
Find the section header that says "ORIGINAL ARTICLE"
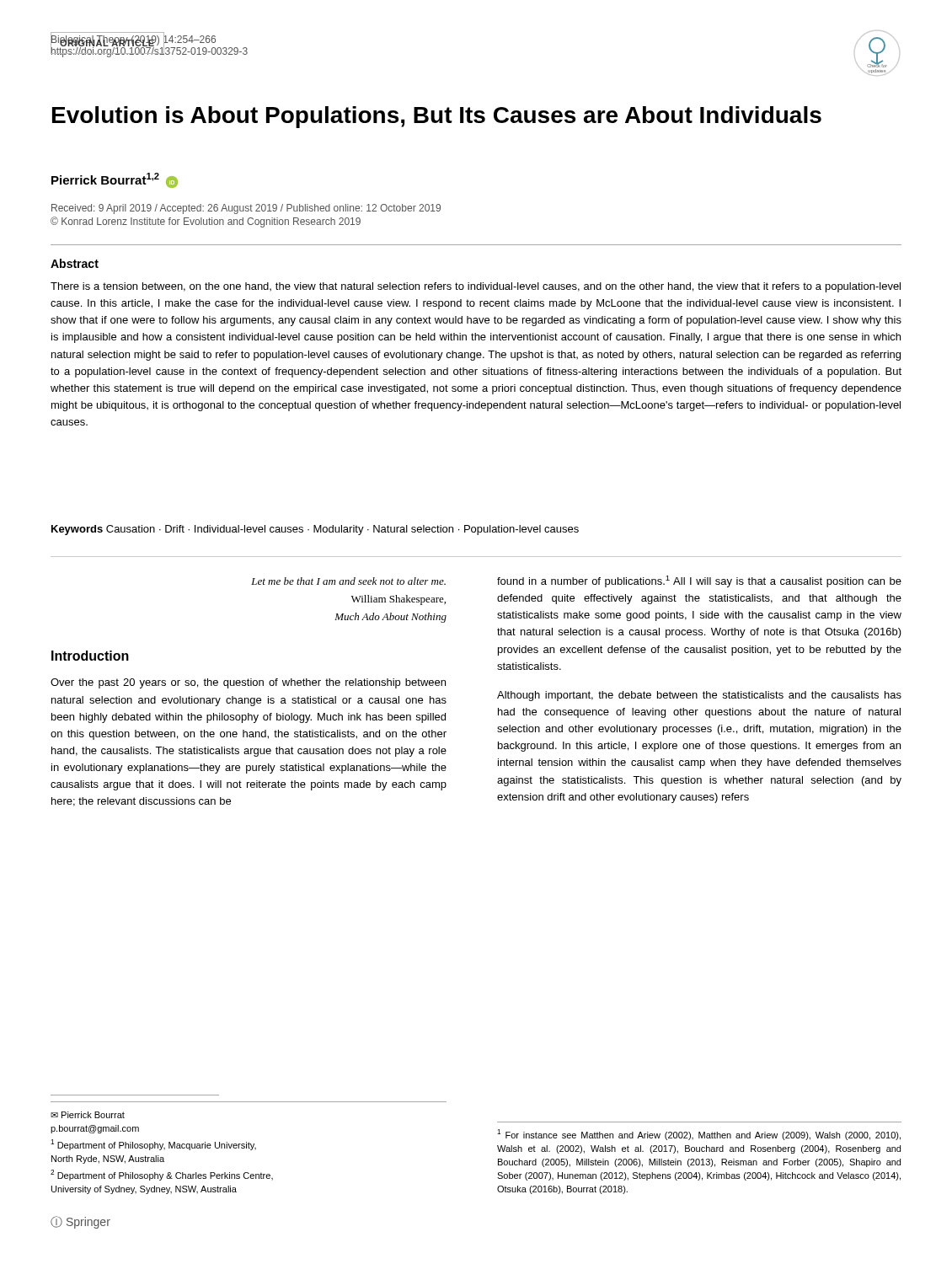point(107,43)
